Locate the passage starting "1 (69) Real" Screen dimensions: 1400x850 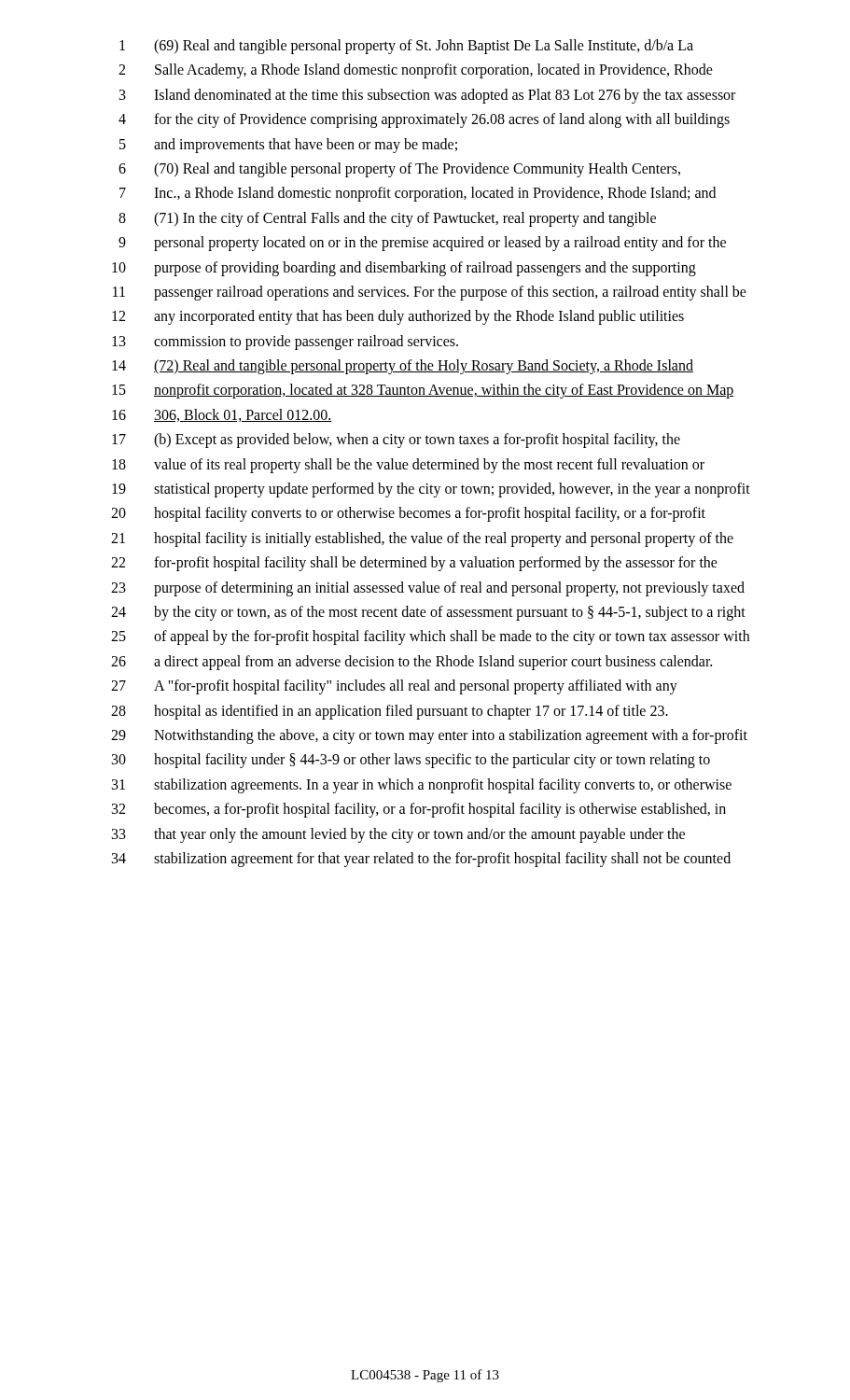tap(440, 95)
